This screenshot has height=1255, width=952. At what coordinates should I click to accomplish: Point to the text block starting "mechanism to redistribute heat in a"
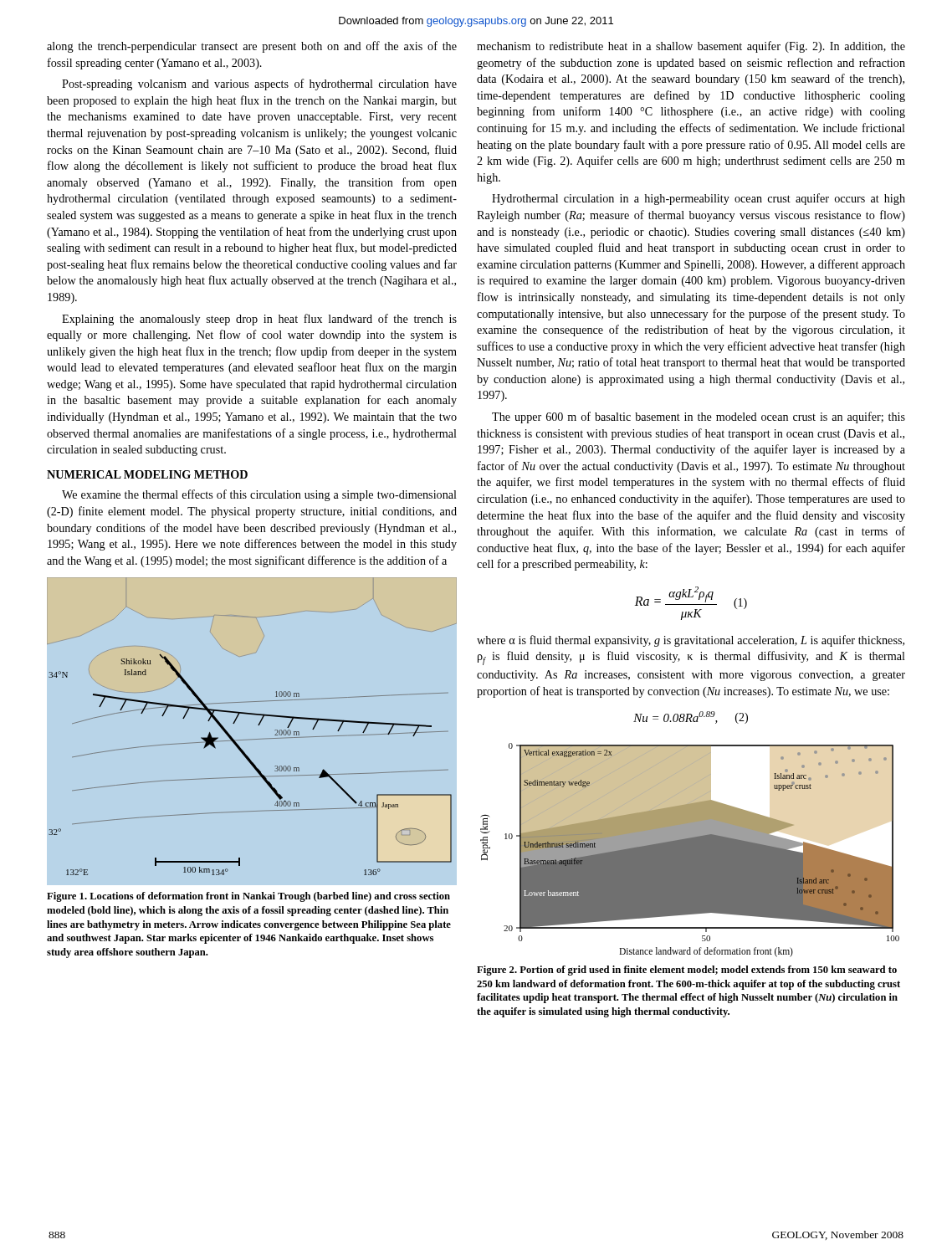691,306
